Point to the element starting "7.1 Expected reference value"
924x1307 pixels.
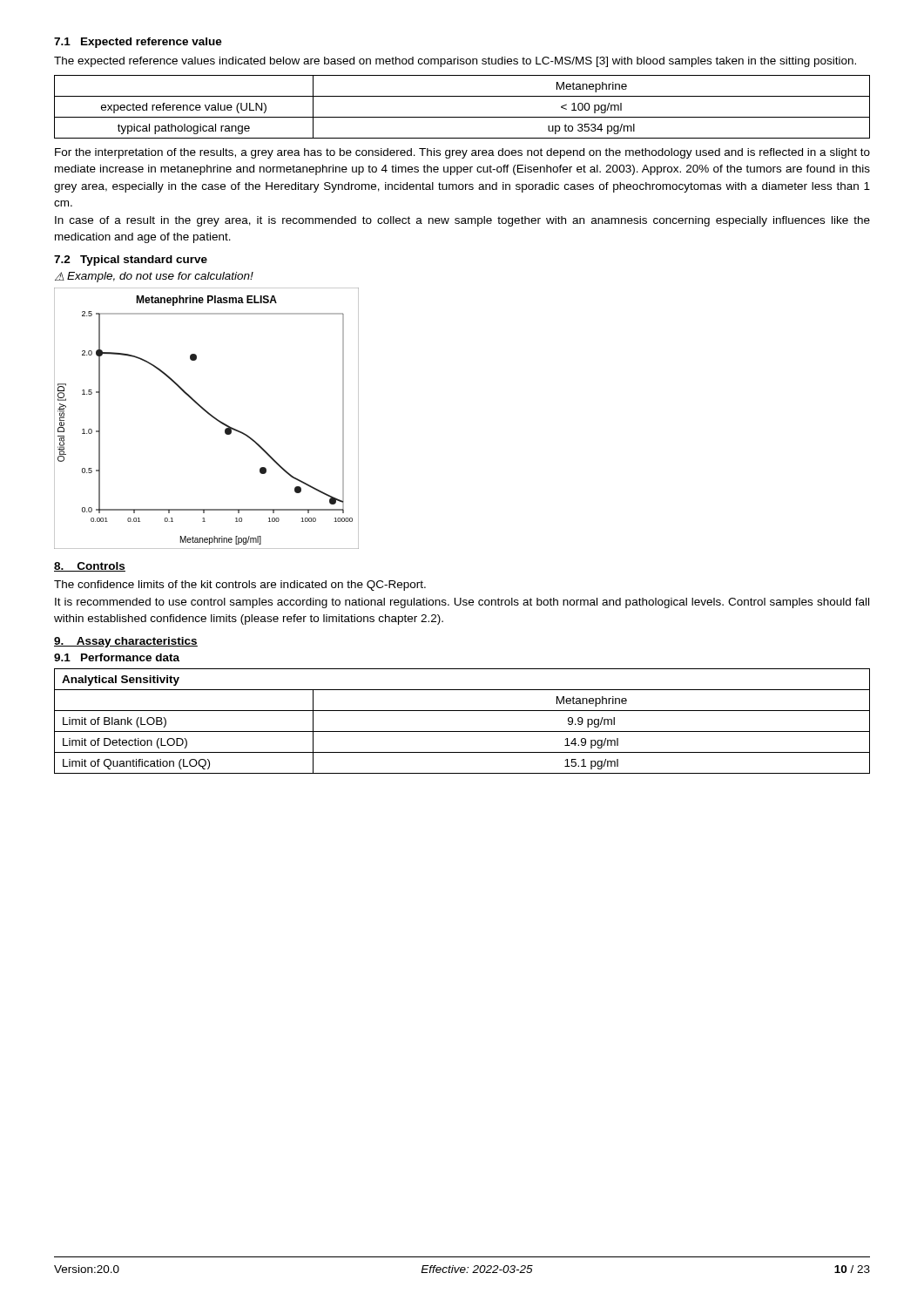(138, 41)
